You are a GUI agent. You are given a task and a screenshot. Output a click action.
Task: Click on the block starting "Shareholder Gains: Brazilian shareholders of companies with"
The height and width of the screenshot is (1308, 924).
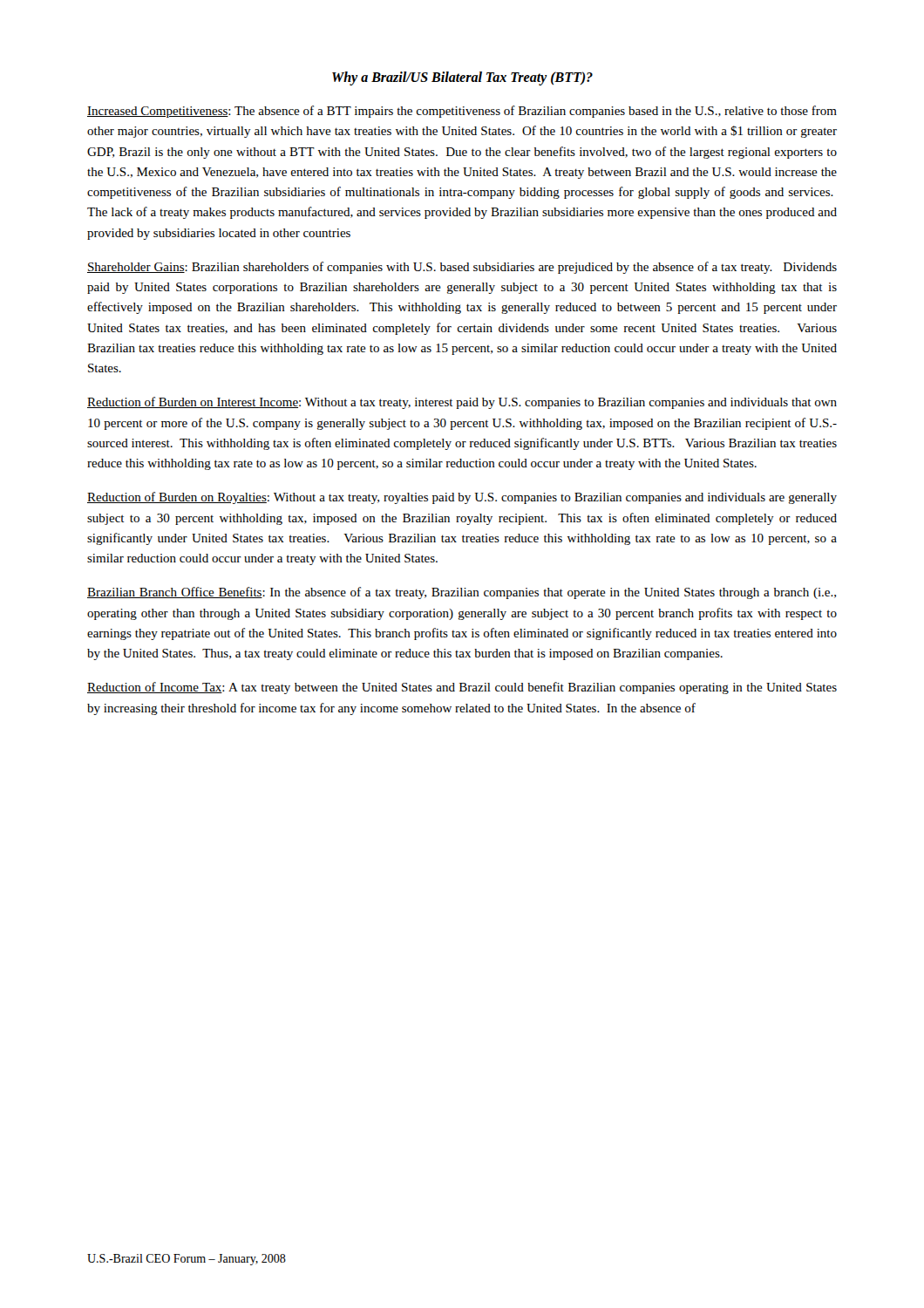click(462, 317)
